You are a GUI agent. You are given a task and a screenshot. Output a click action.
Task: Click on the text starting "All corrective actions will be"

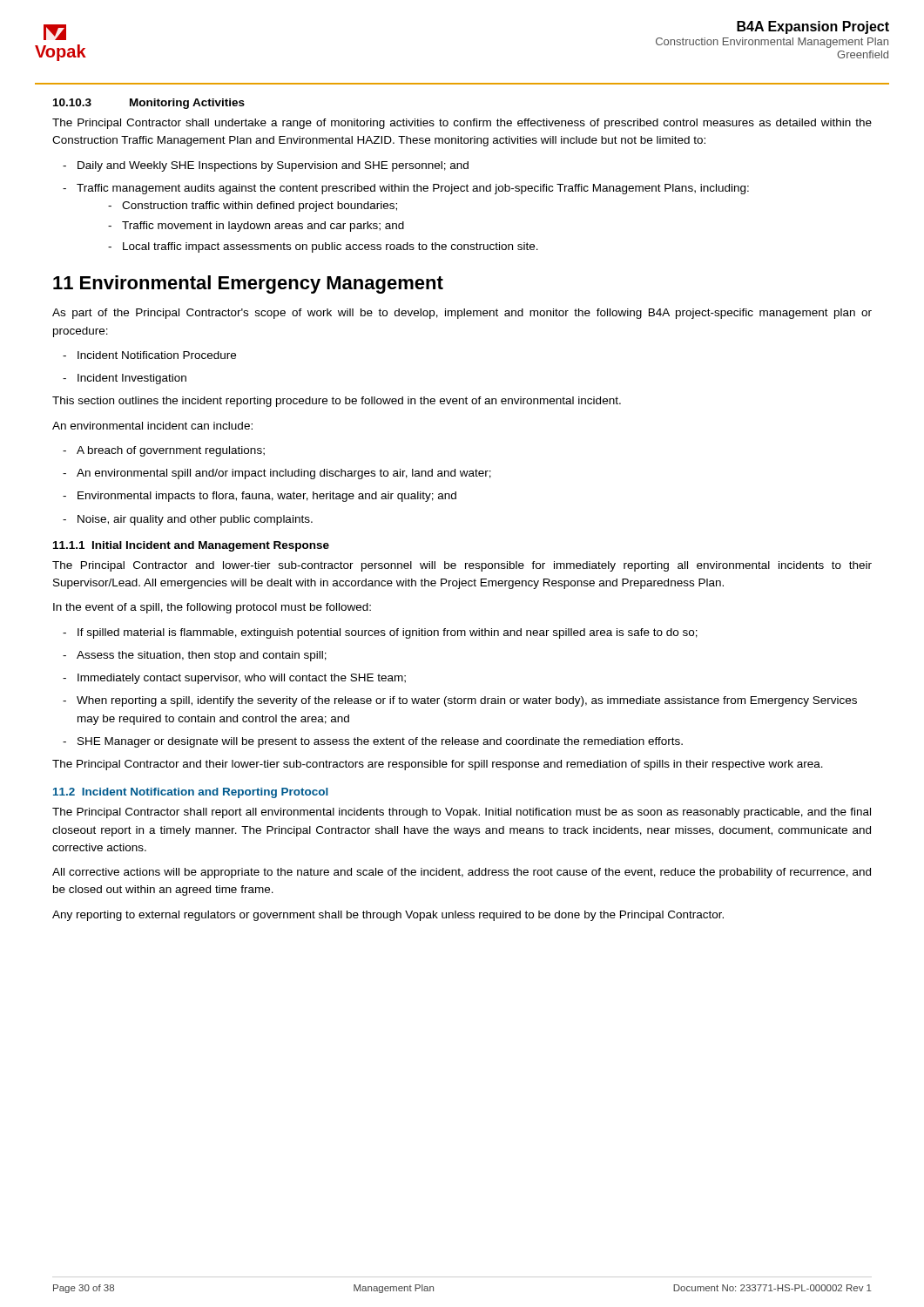point(462,881)
